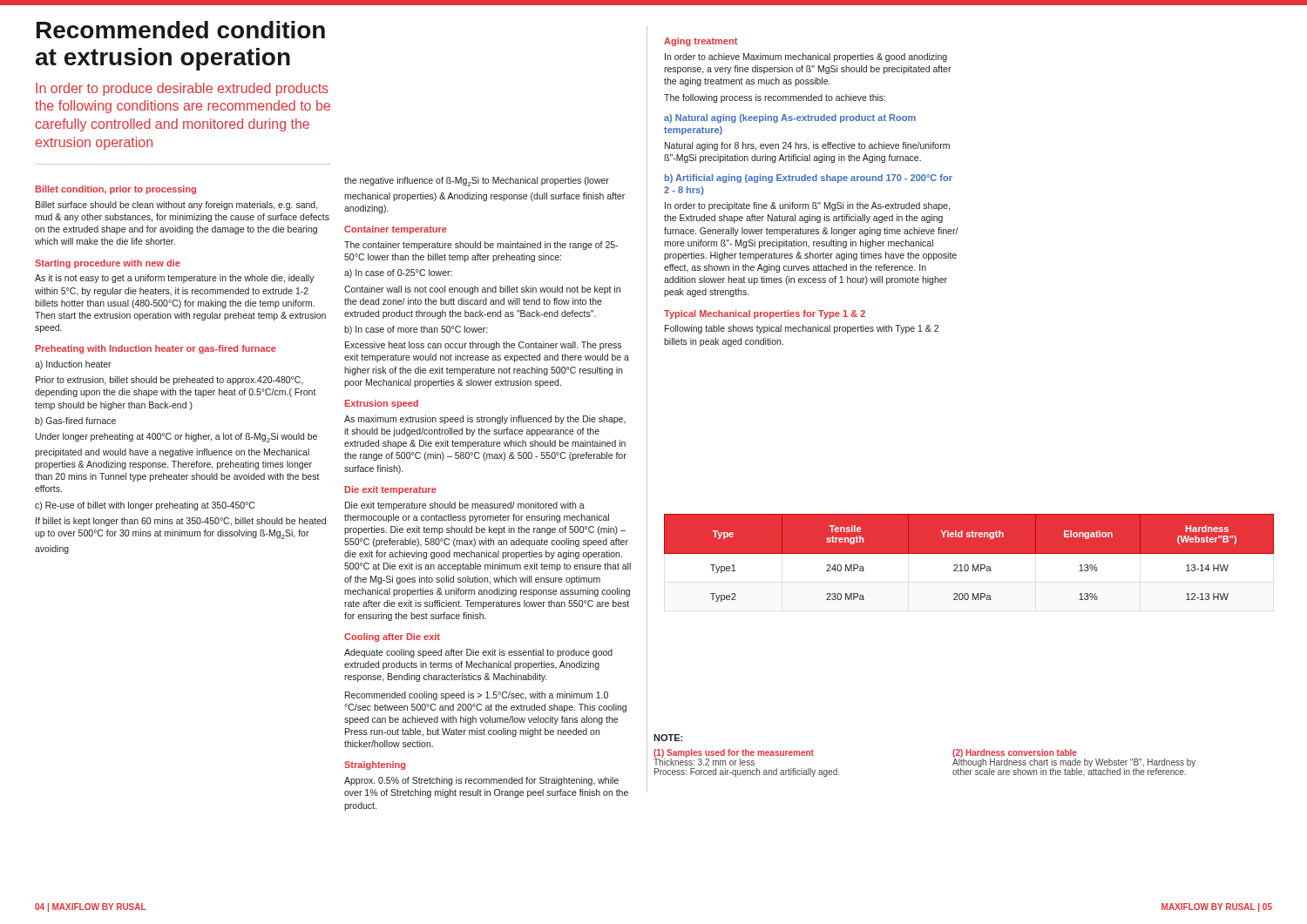This screenshot has height=924, width=1307.
Task: Select the element starting "Extrusion speed"
Action: click(x=382, y=404)
